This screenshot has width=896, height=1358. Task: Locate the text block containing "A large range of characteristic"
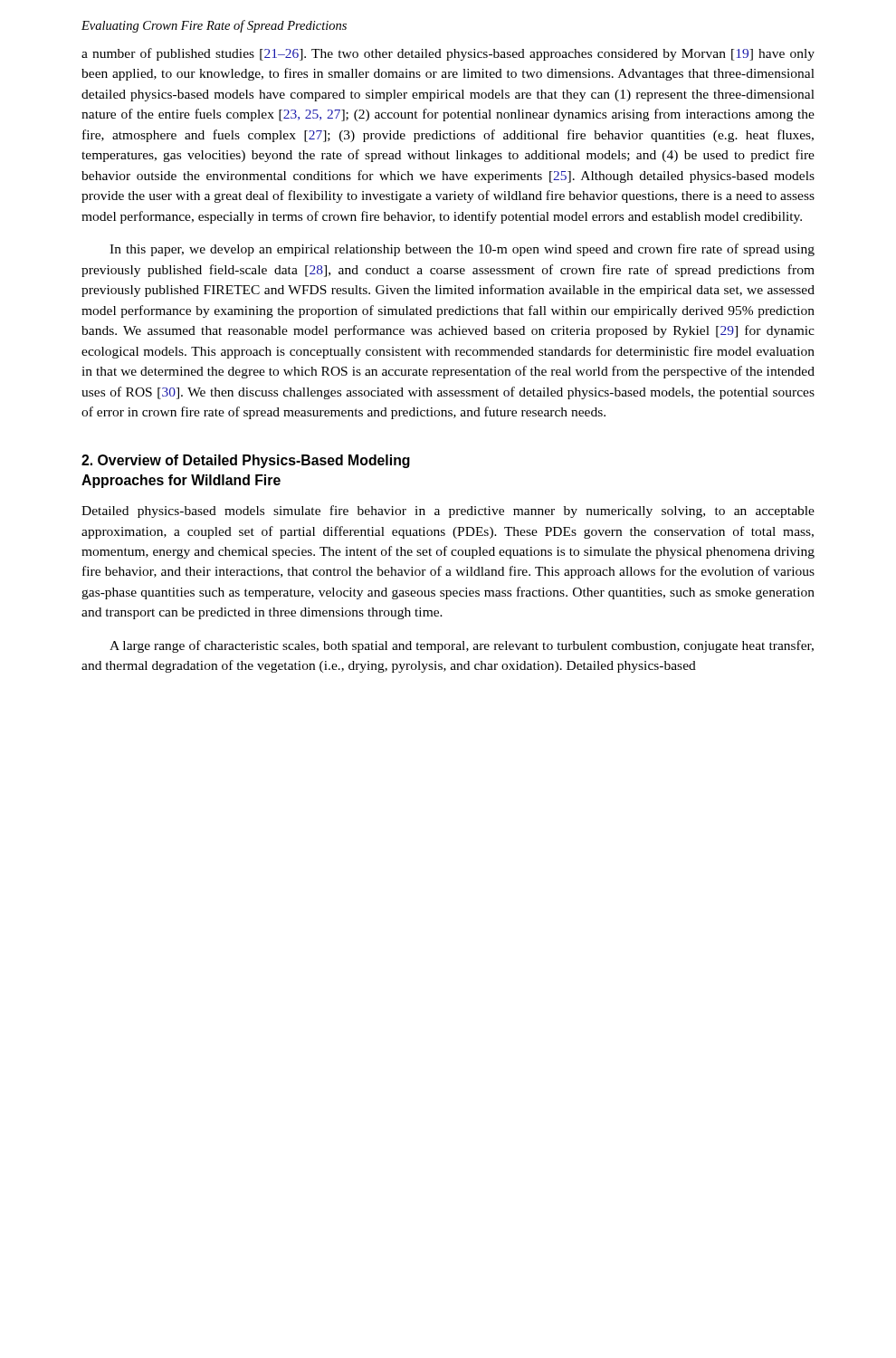pos(448,655)
